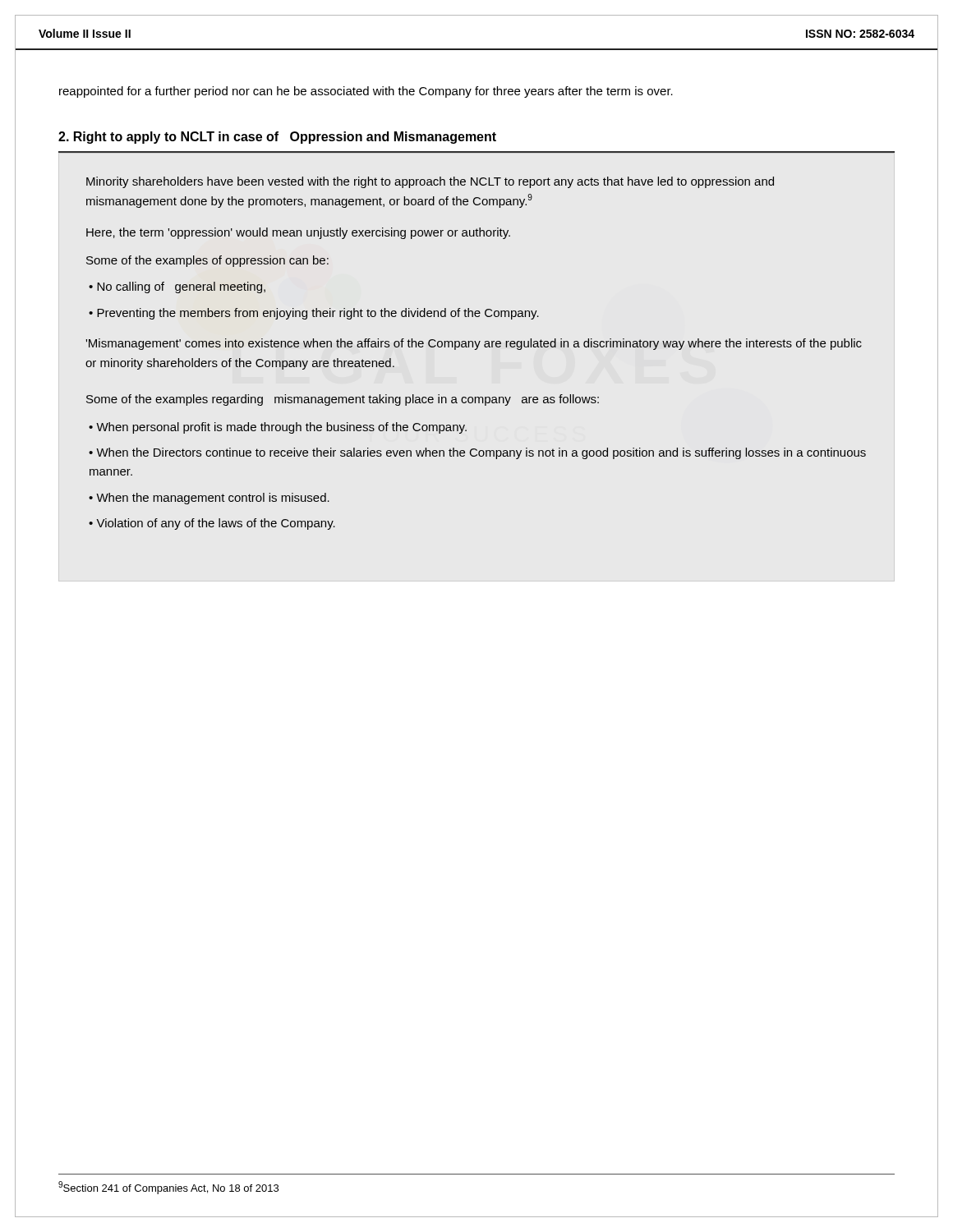
Task: Find "• No calling of general meeting," on this page
Action: click(178, 286)
